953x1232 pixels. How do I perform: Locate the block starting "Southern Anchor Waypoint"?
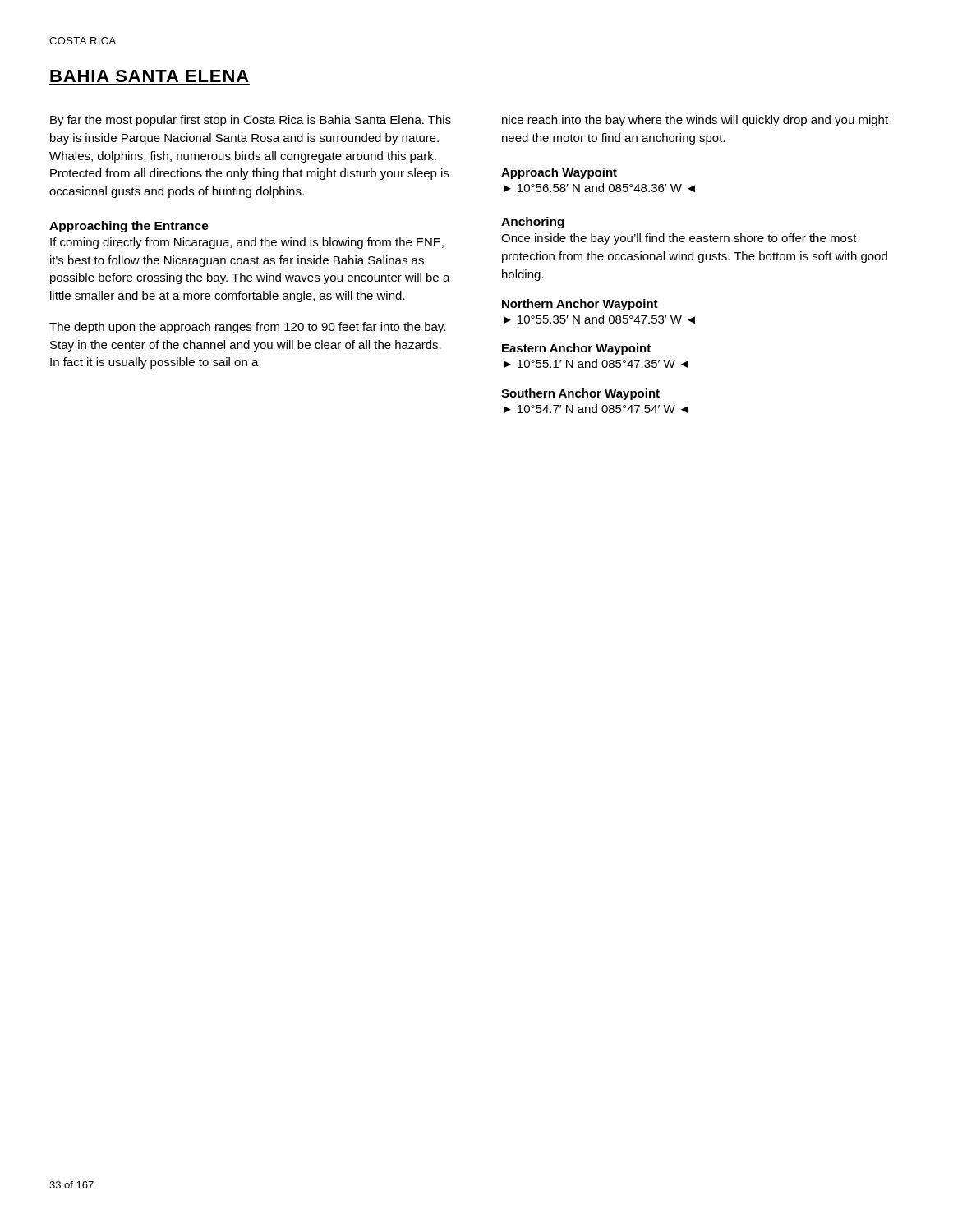click(x=580, y=394)
